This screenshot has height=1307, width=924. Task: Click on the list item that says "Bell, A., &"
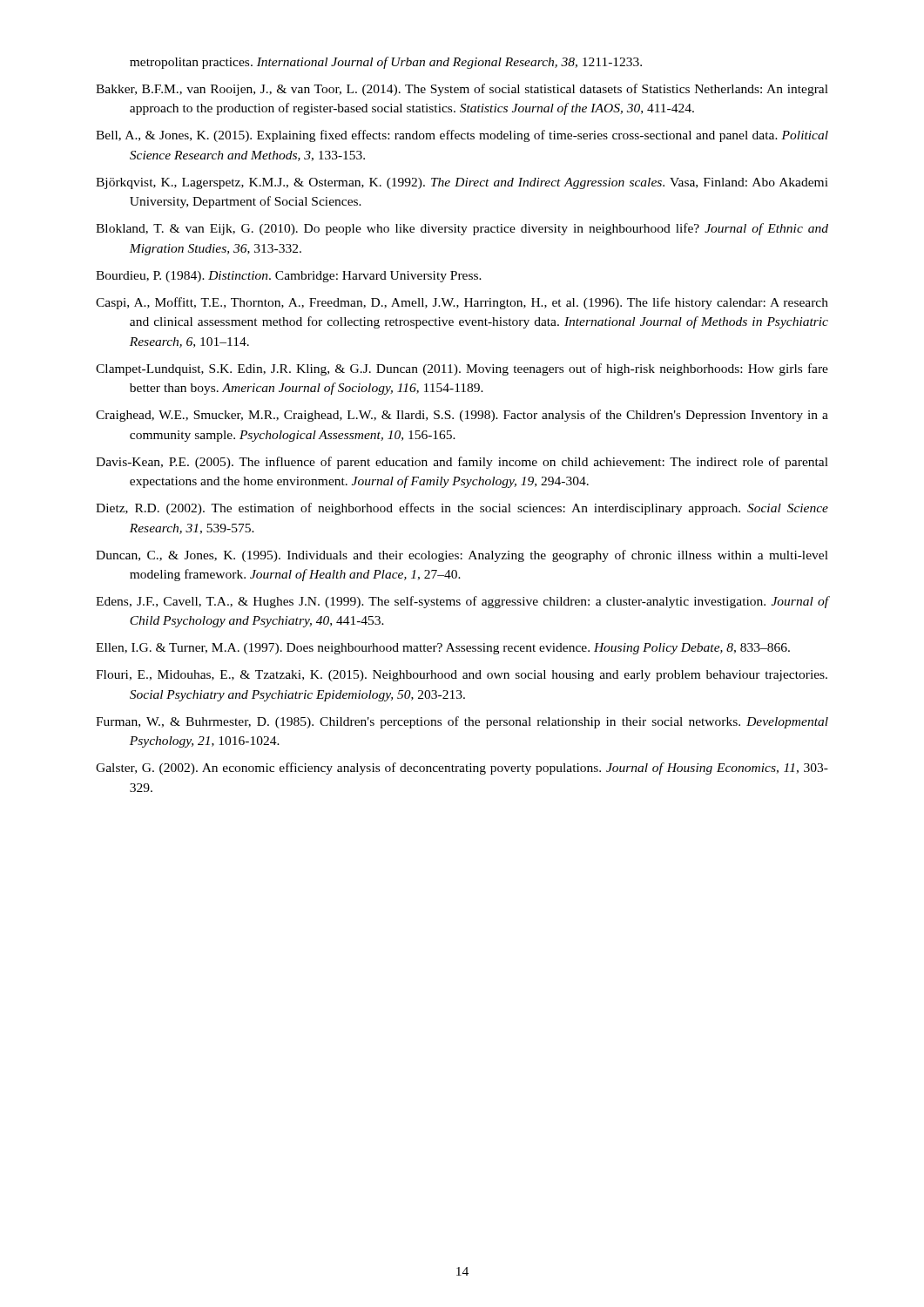462,145
